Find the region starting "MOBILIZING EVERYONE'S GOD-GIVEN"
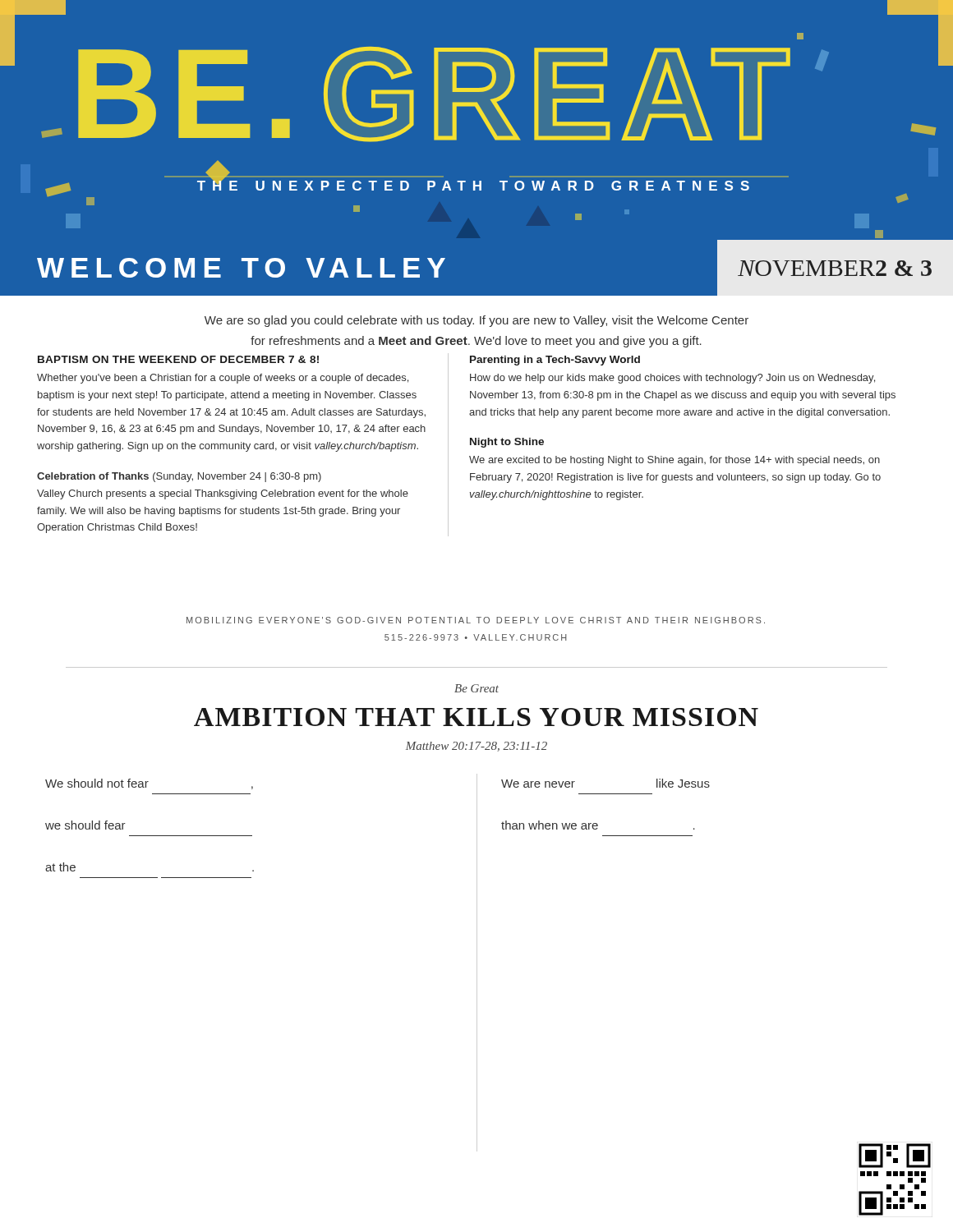 (476, 629)
